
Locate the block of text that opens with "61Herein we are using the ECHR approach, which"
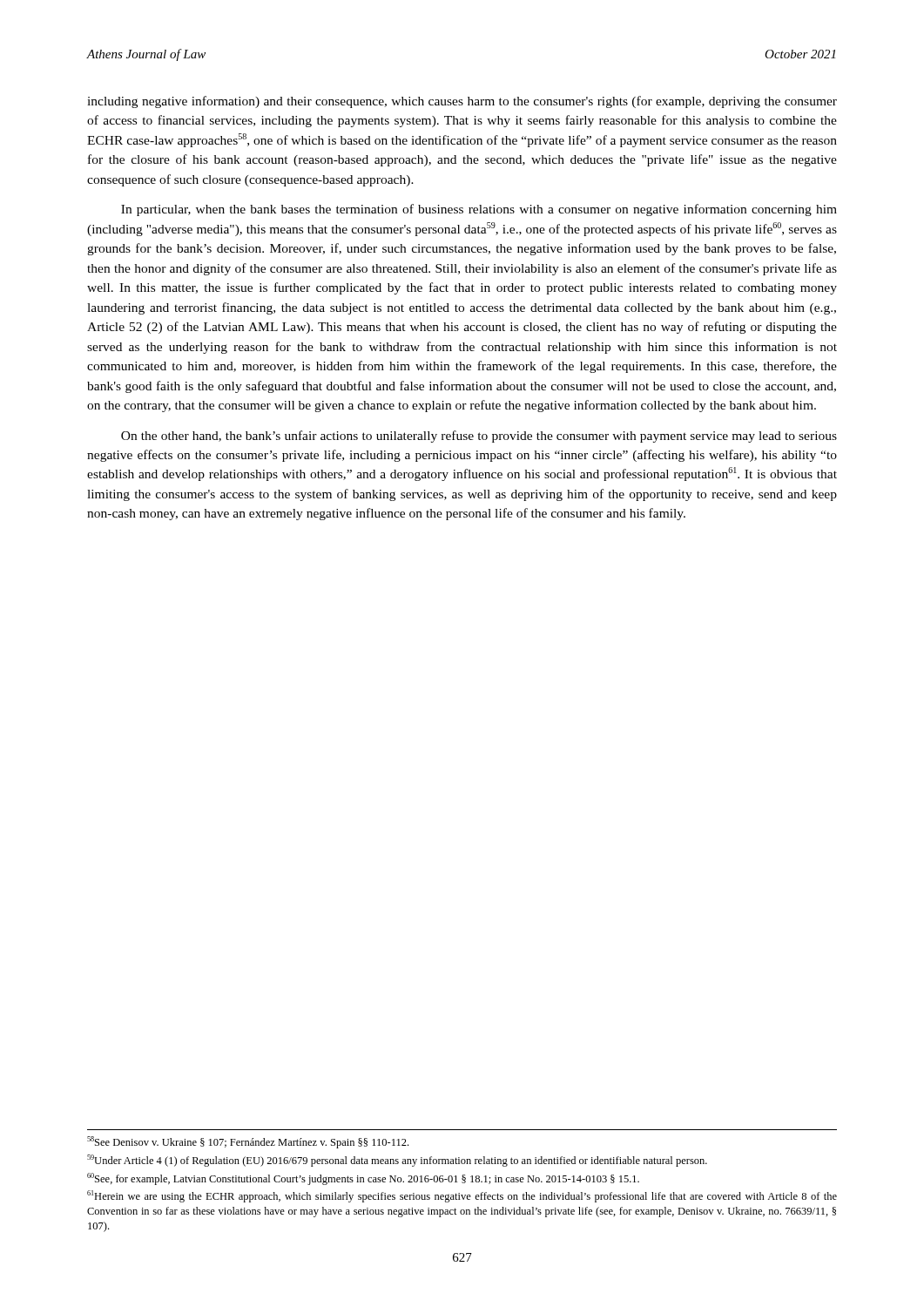tap(462, 1212)
